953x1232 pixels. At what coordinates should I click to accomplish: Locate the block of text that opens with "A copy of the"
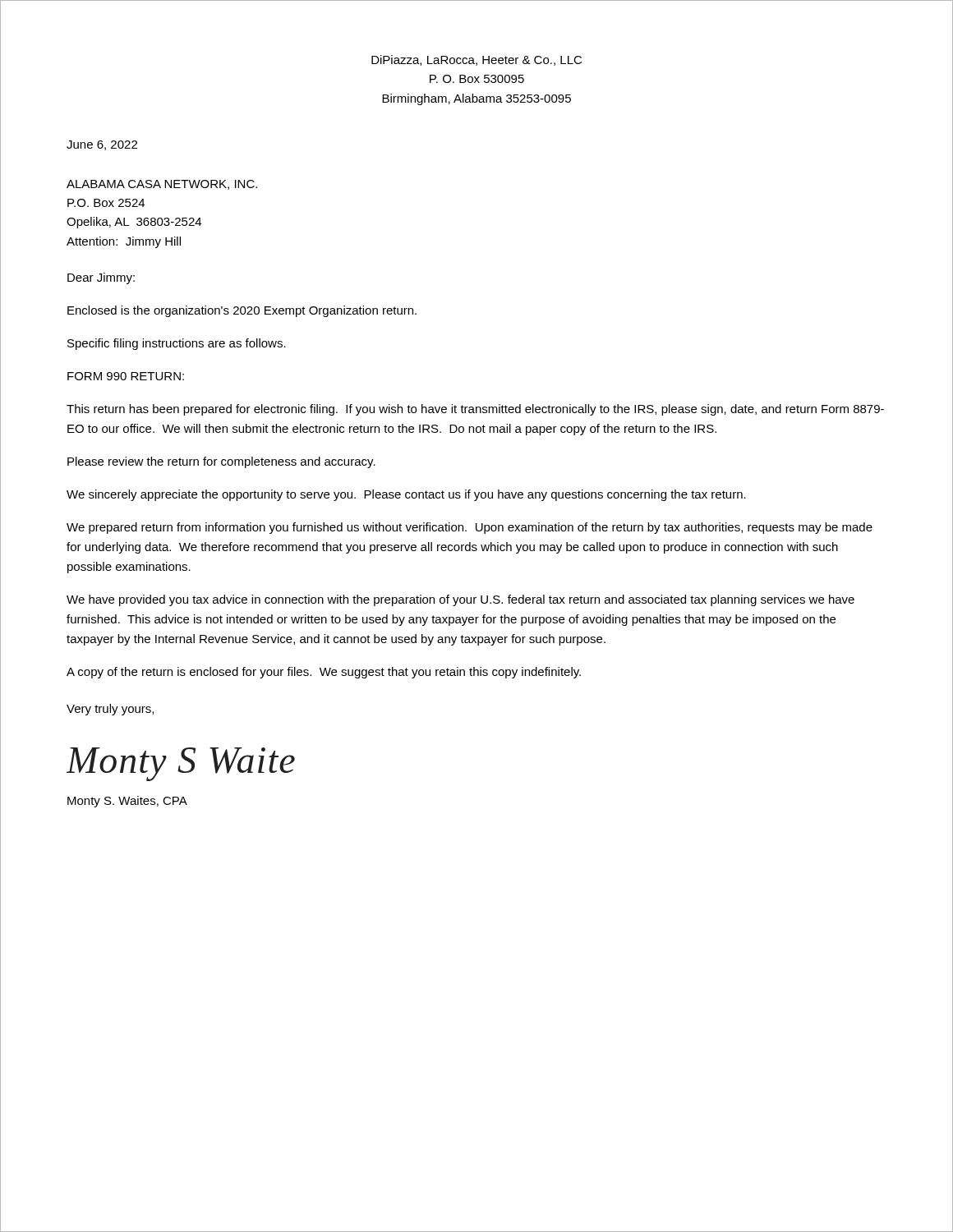[x=324, y=671]
